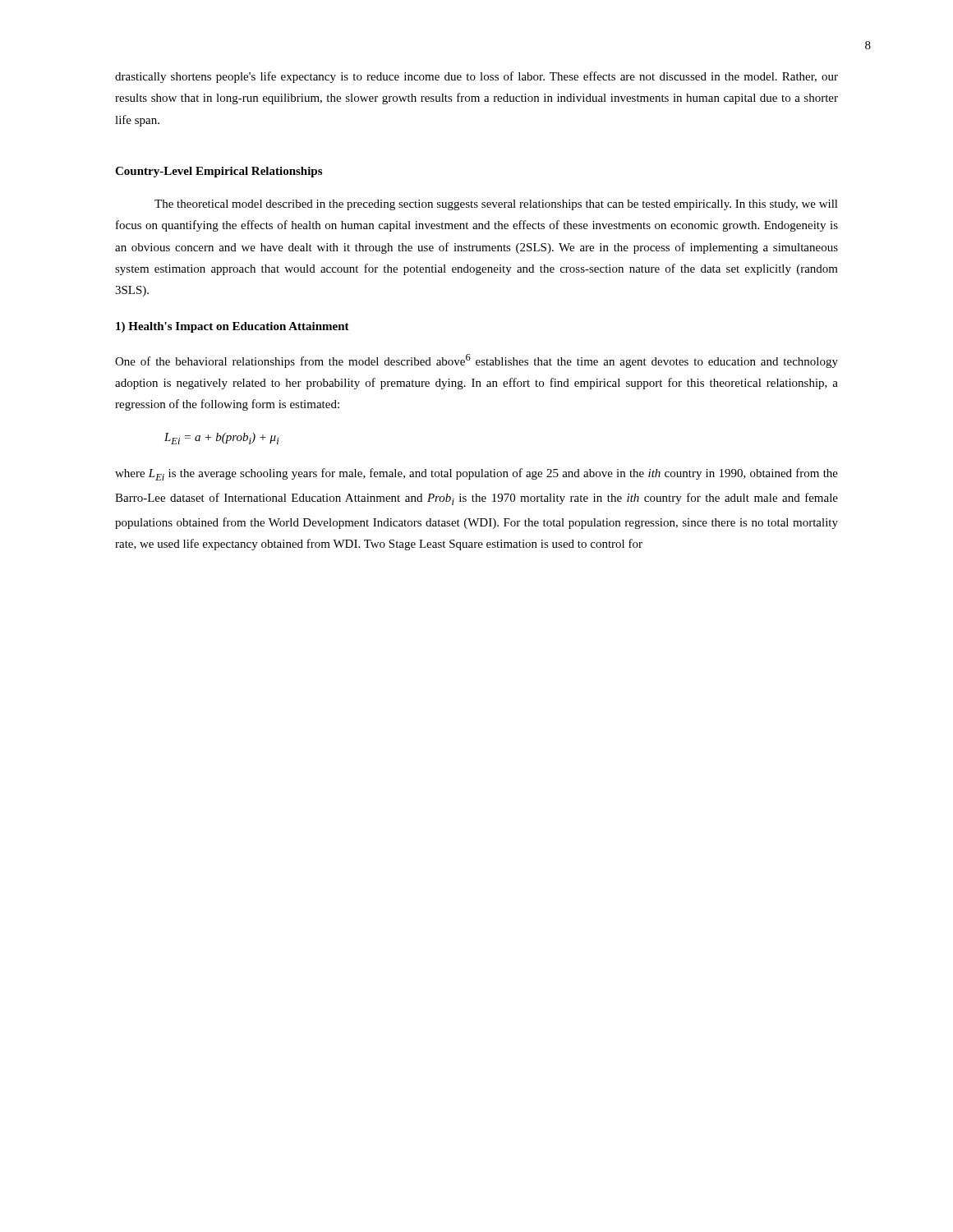The height and width of the screenshot is (1232, 953).
Task: Find the block on this page that starts "The theoretical model"
Action: point(476,247)
